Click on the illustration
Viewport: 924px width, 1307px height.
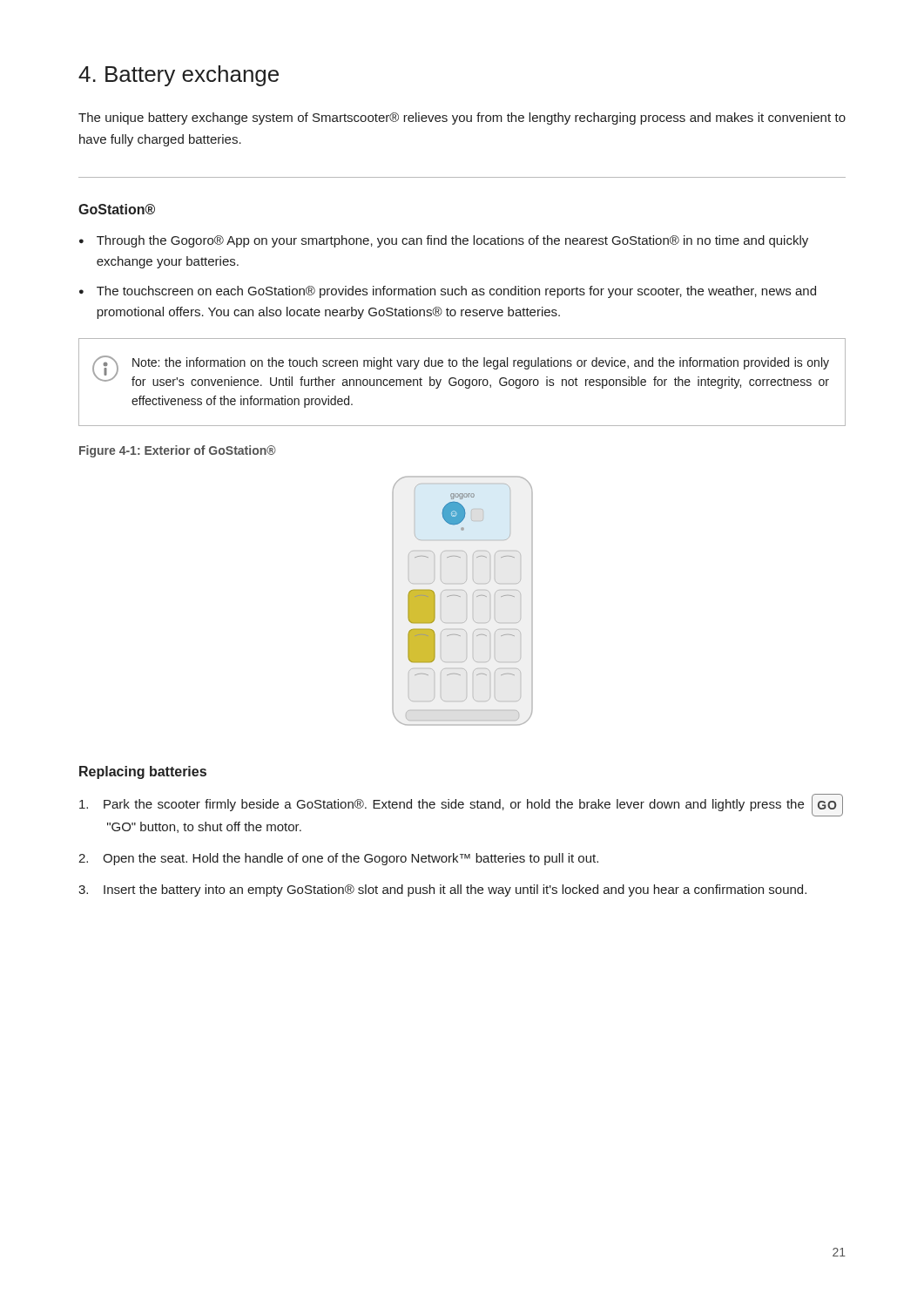(462, 603)
